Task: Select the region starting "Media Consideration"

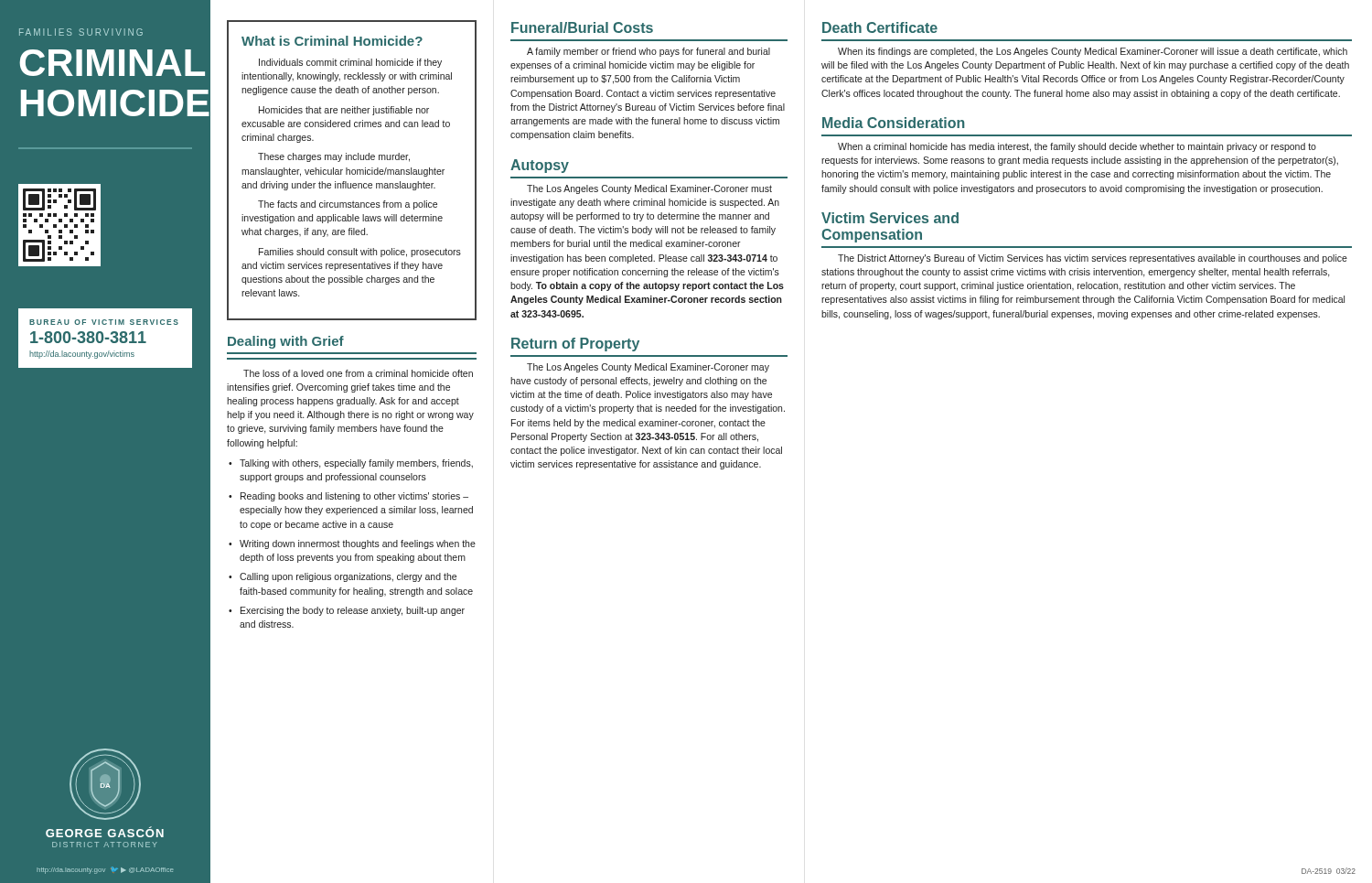Action: pos(1087,126)
